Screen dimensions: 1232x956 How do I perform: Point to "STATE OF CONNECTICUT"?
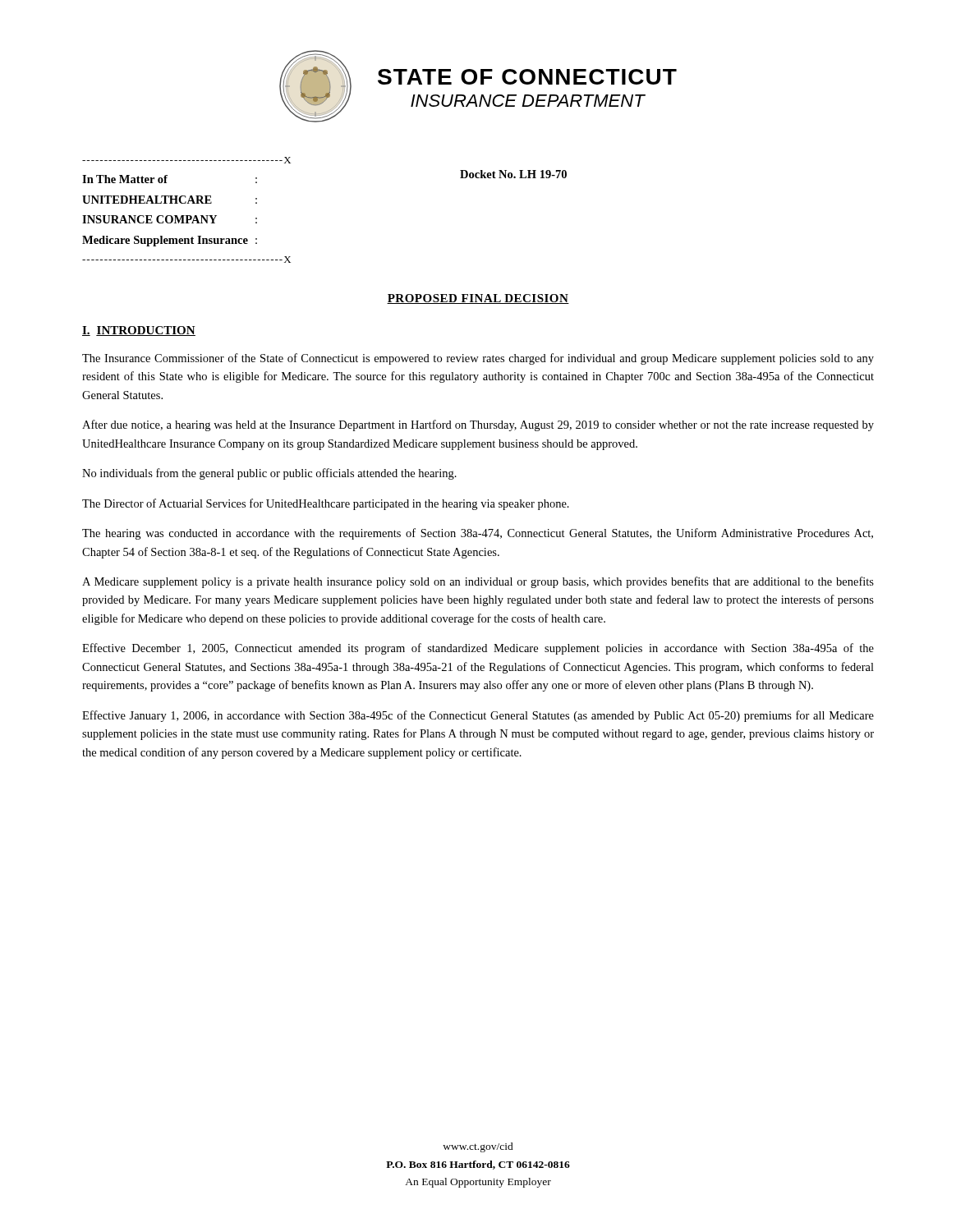tap(527, 77)
